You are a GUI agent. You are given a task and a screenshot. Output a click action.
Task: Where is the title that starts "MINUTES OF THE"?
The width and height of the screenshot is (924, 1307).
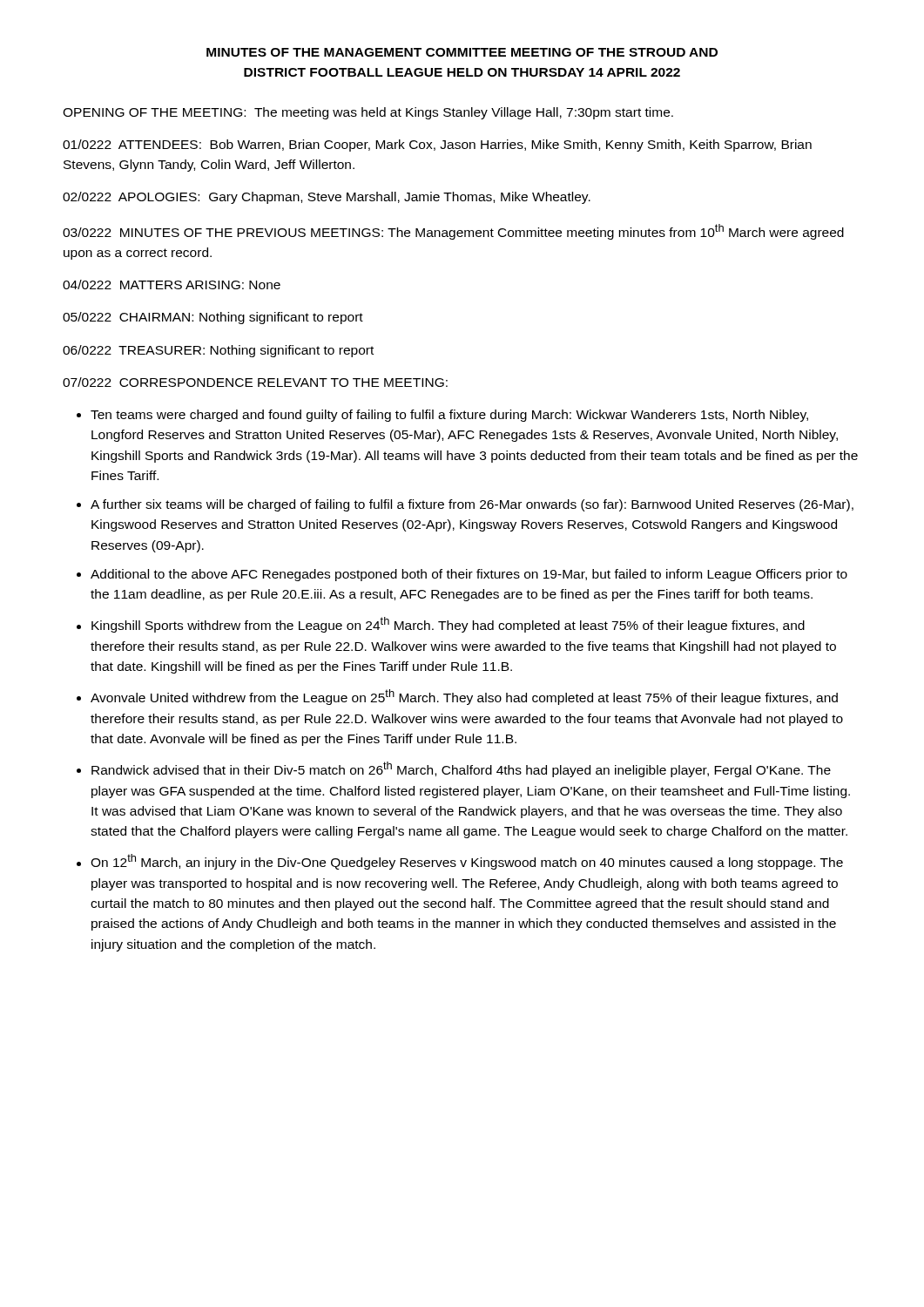(462, 62)
